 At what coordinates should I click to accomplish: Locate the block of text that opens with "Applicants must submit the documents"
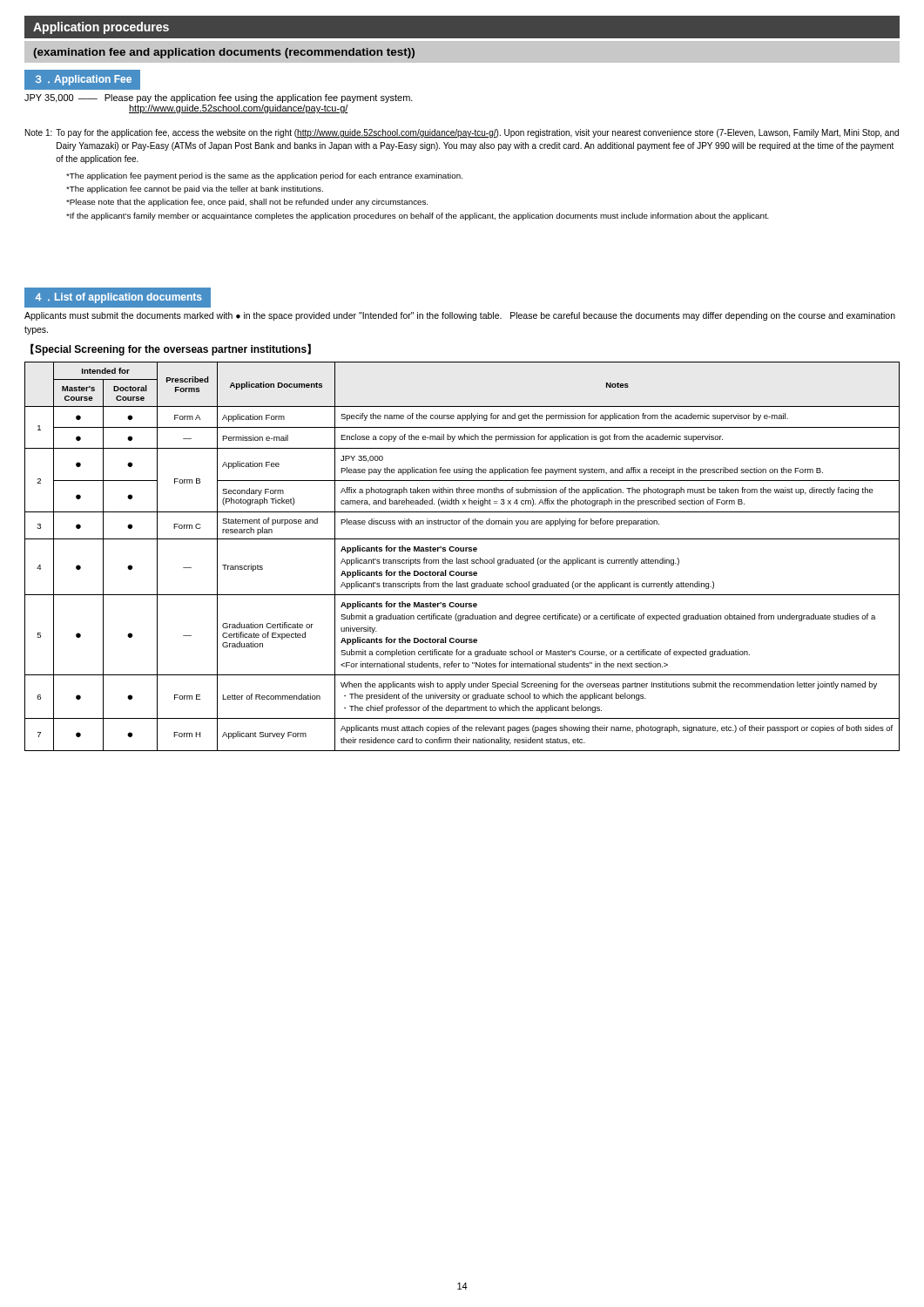click(x=460, y=322)
